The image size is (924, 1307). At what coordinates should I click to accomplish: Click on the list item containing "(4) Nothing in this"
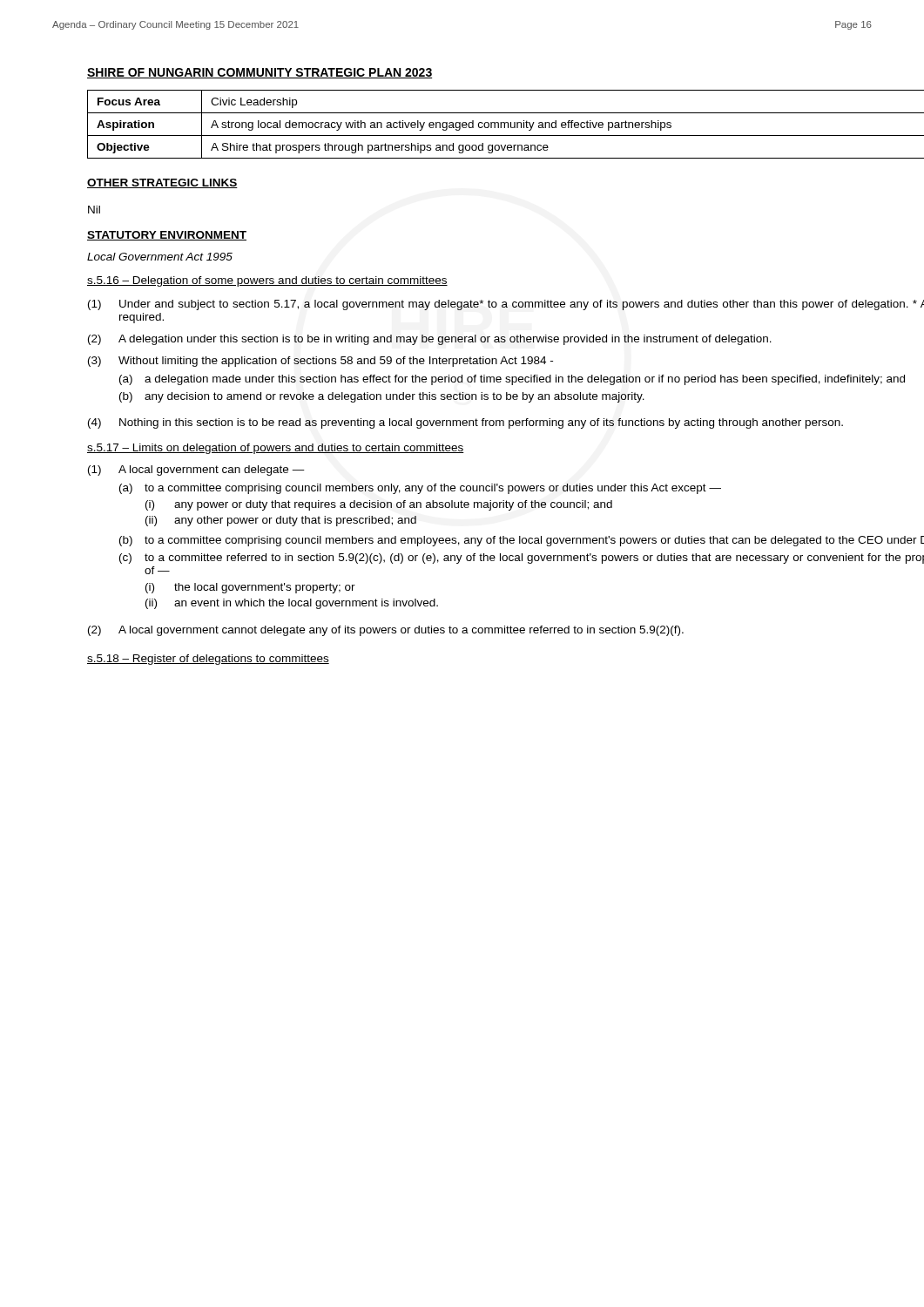(x=506, y=422)
